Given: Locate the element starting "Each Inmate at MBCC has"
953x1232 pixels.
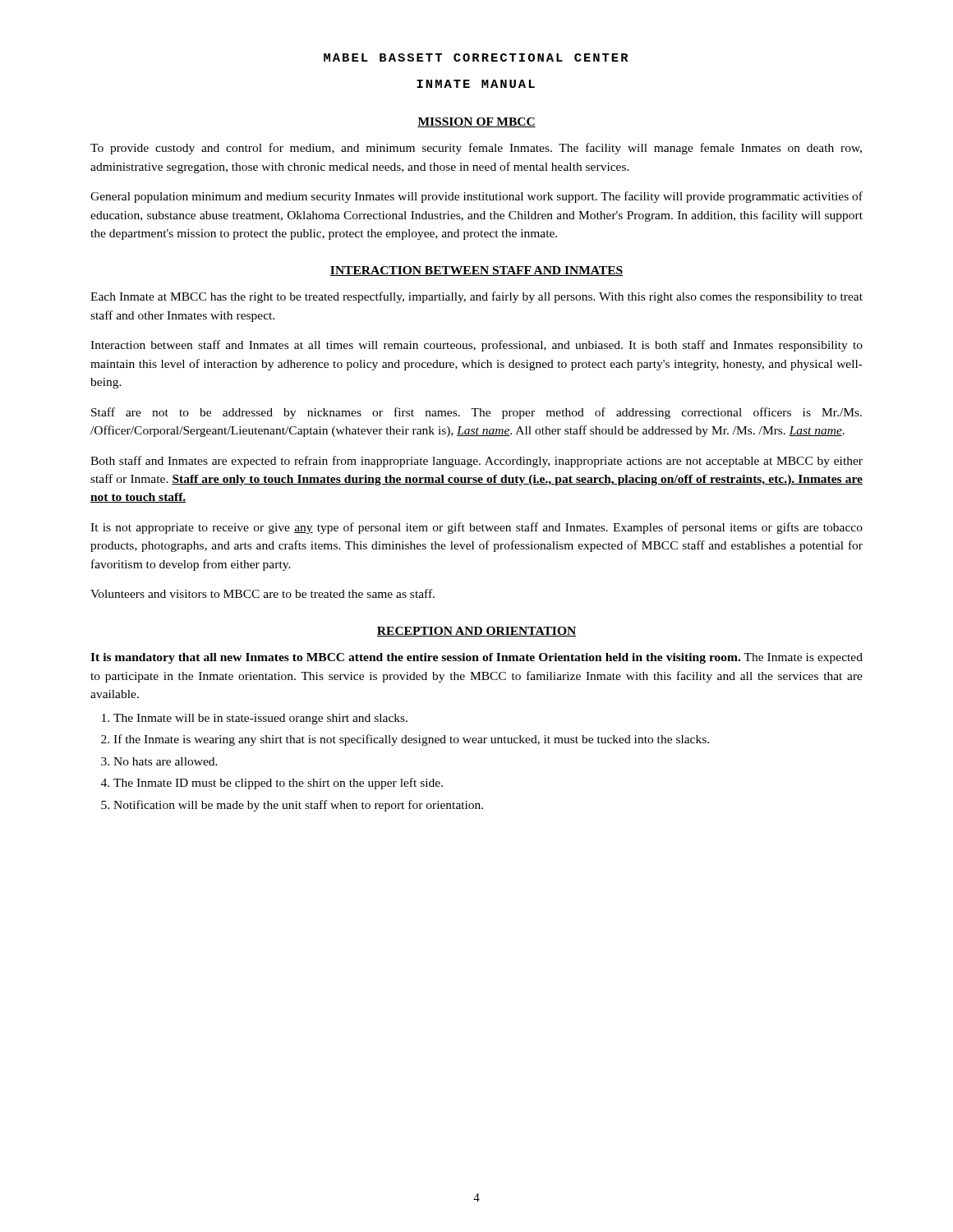Looking at the screenshot, I should (476, 305).
